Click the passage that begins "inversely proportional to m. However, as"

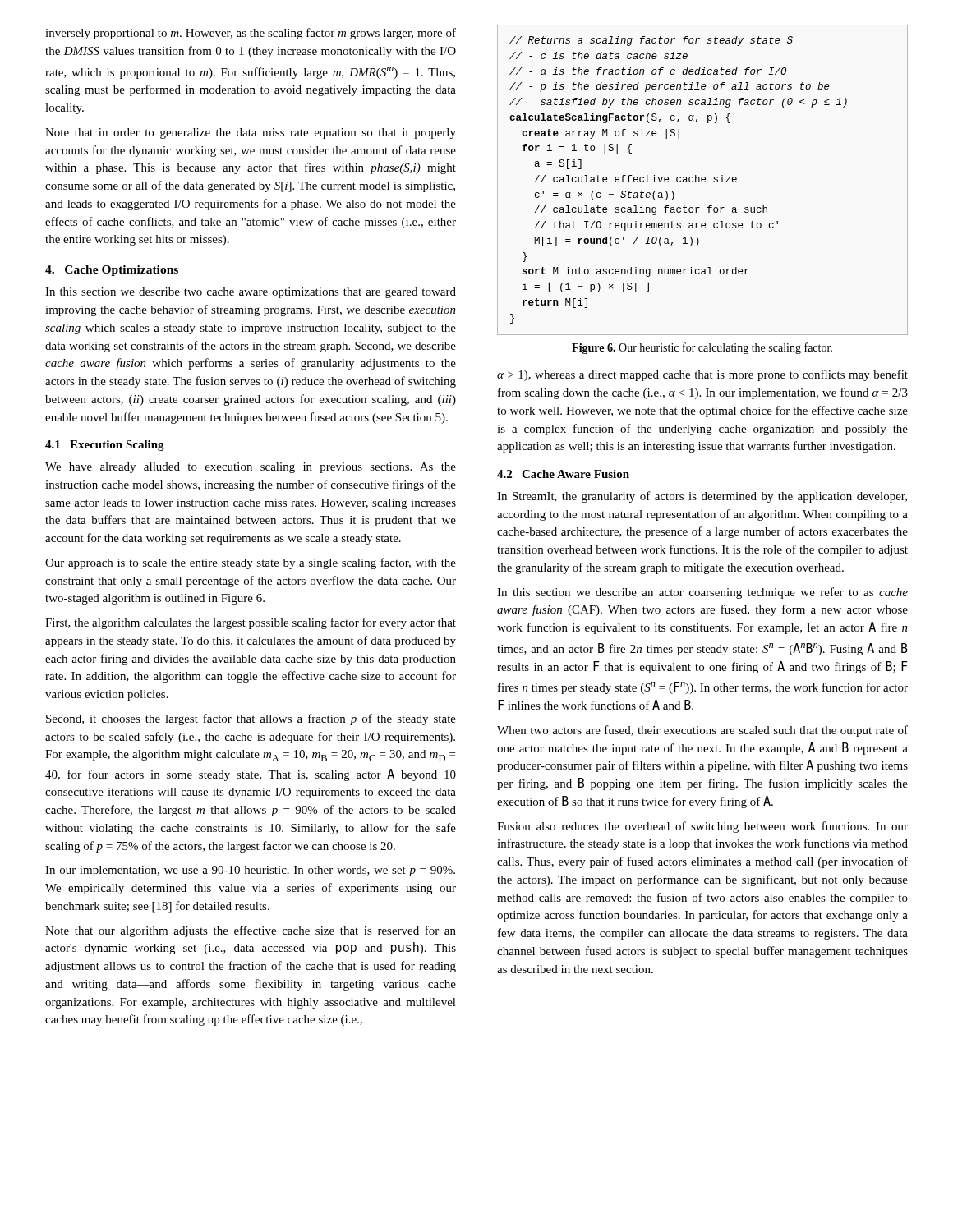[x=251, y=71]
